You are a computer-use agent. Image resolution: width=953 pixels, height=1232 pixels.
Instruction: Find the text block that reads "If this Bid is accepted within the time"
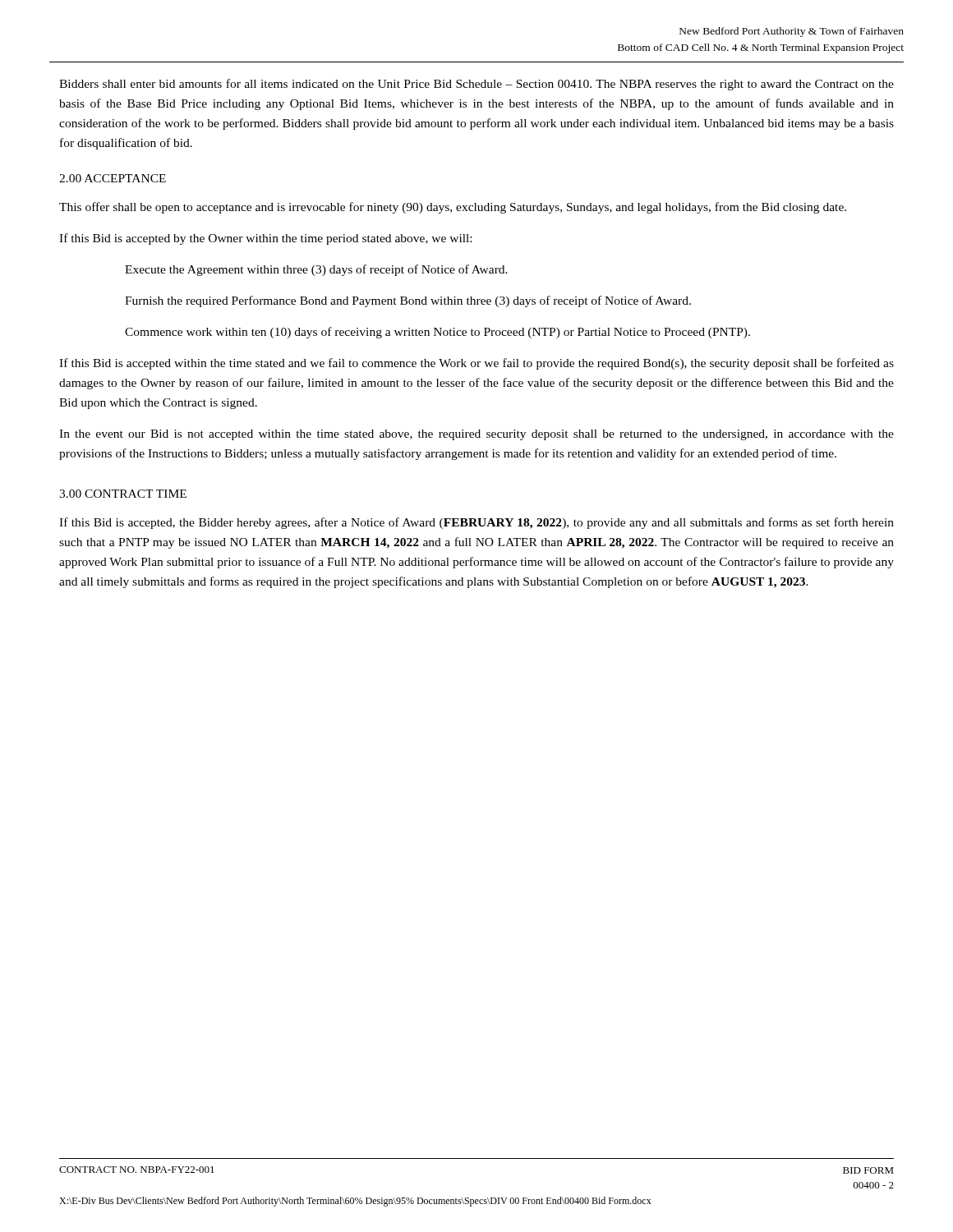click(476, 382)
